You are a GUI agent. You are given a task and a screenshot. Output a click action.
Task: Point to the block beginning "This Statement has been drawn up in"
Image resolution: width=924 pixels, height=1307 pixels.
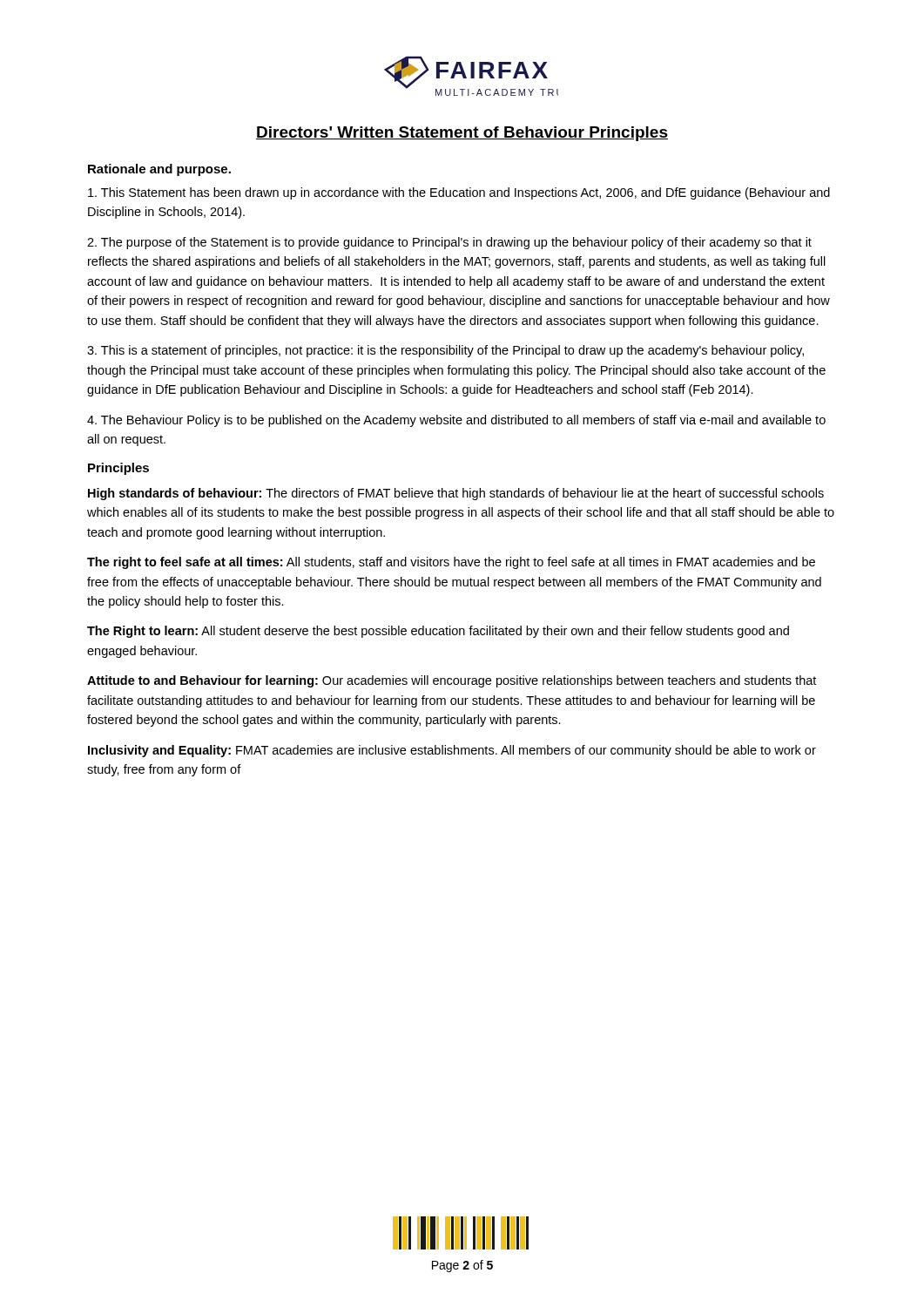coord(459,202)
